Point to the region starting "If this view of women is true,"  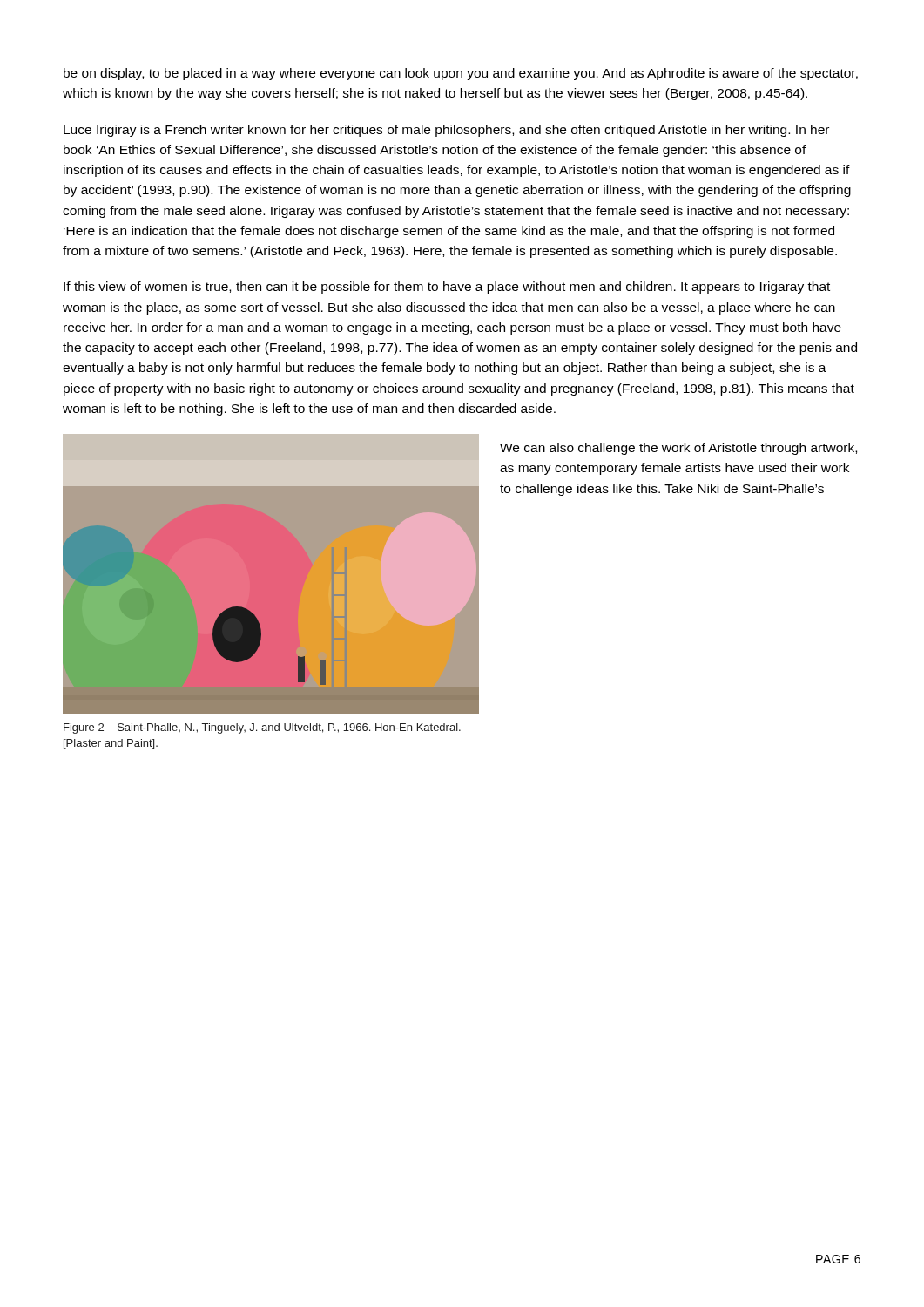[x=460, y=347]
